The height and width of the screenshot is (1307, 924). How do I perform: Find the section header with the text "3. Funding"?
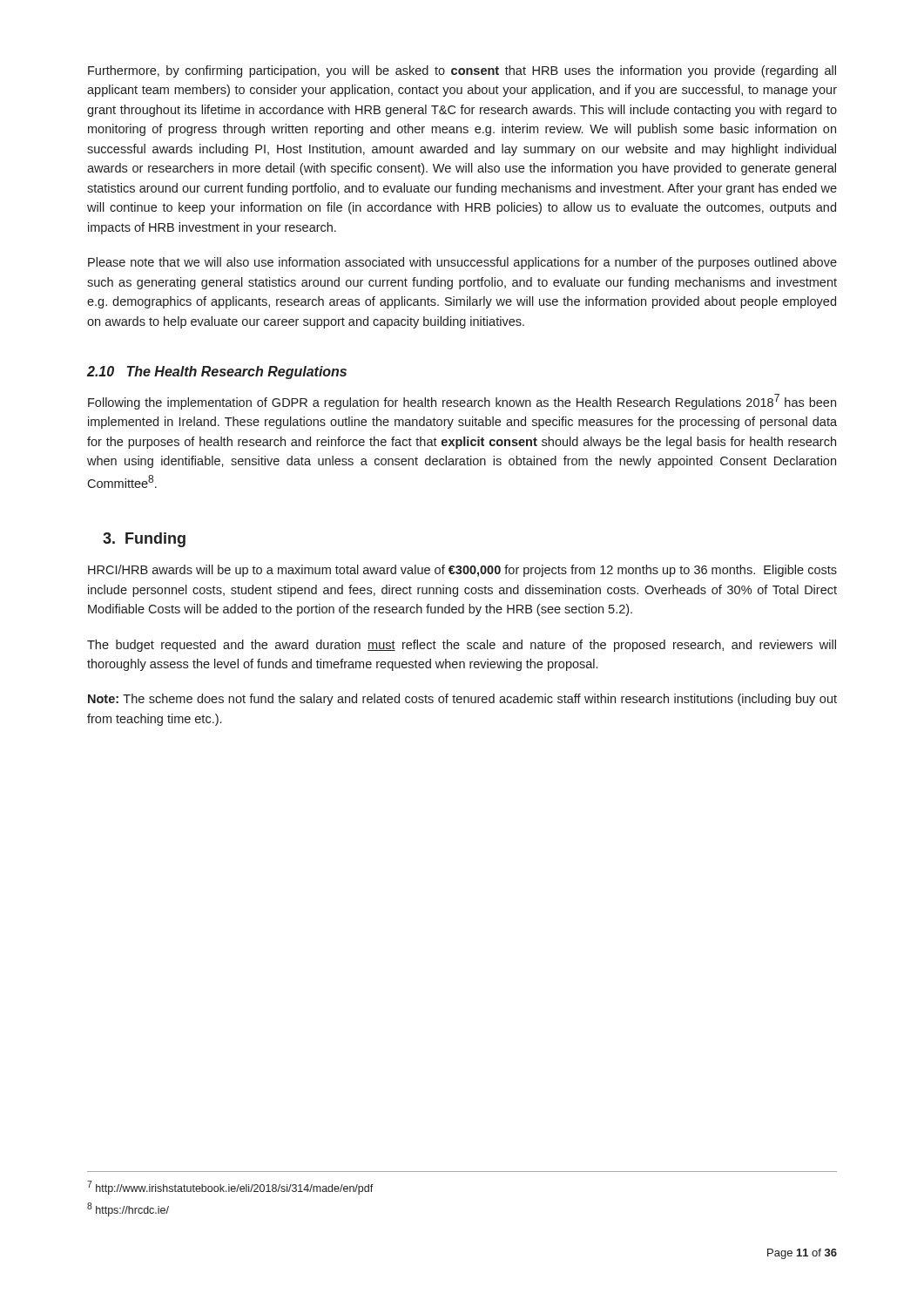click(x=145, y=539)
